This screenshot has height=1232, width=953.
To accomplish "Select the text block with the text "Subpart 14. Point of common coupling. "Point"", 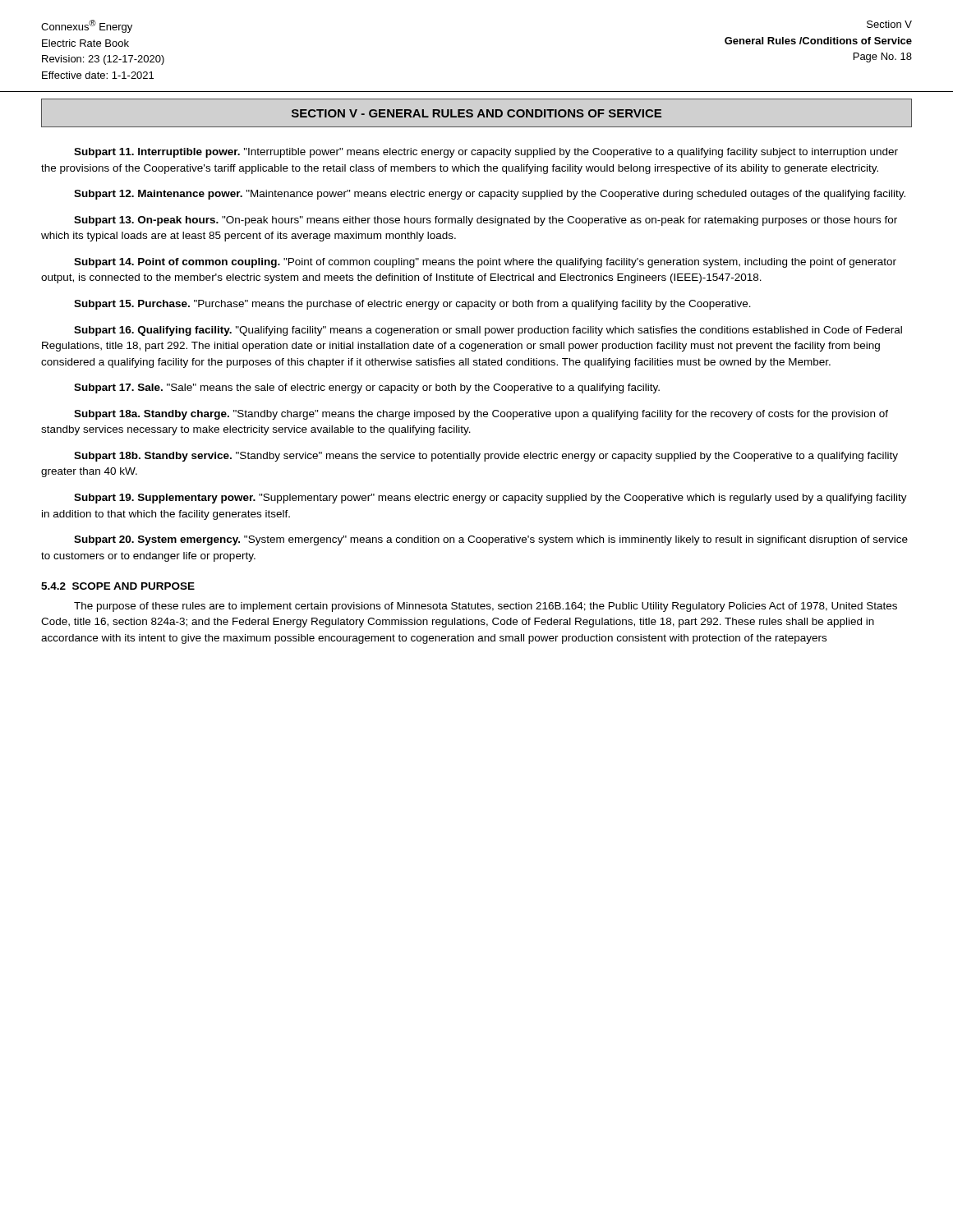I will click(x=476, y=270).
